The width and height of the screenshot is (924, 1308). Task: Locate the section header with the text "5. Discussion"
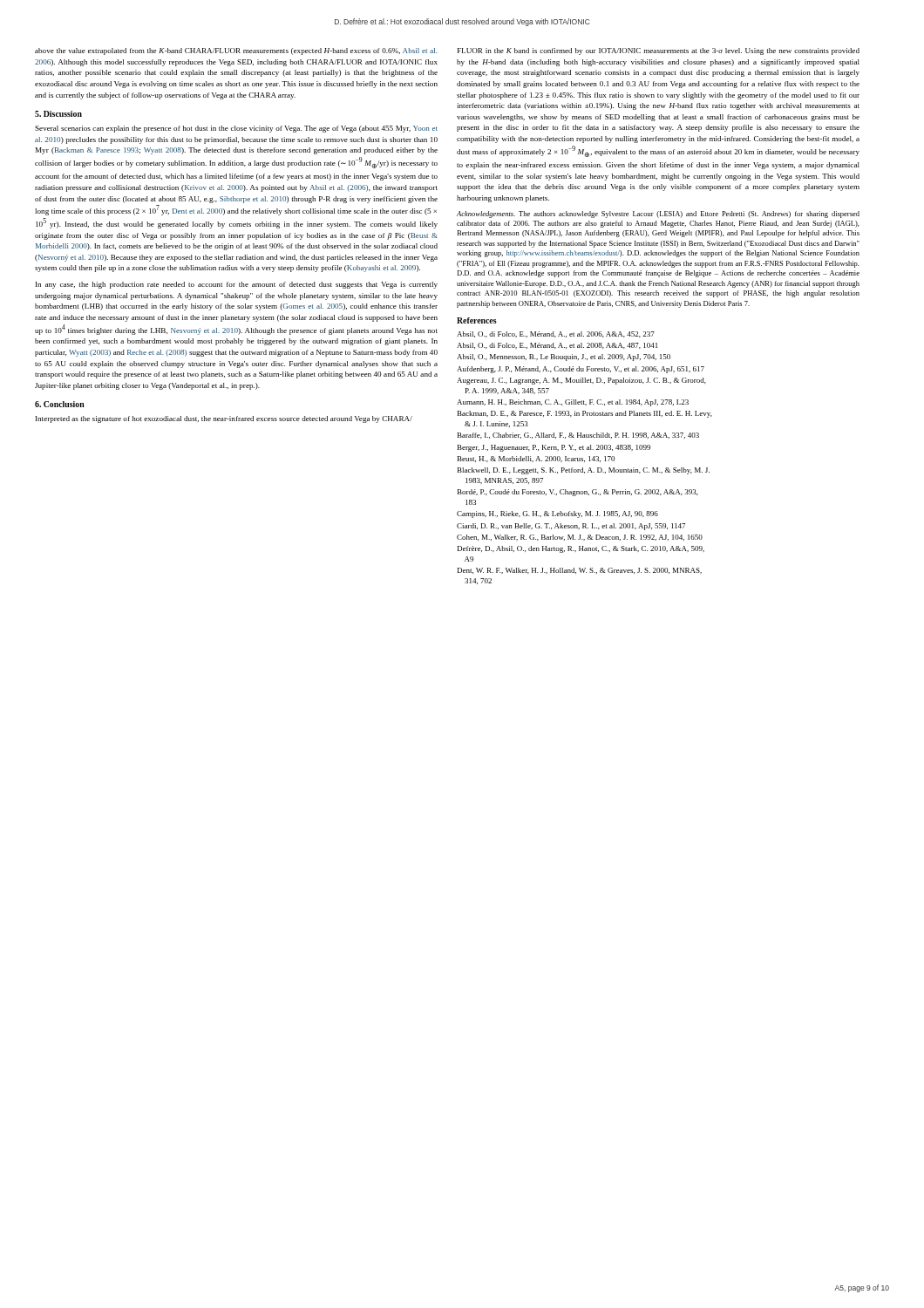[58, 114]
